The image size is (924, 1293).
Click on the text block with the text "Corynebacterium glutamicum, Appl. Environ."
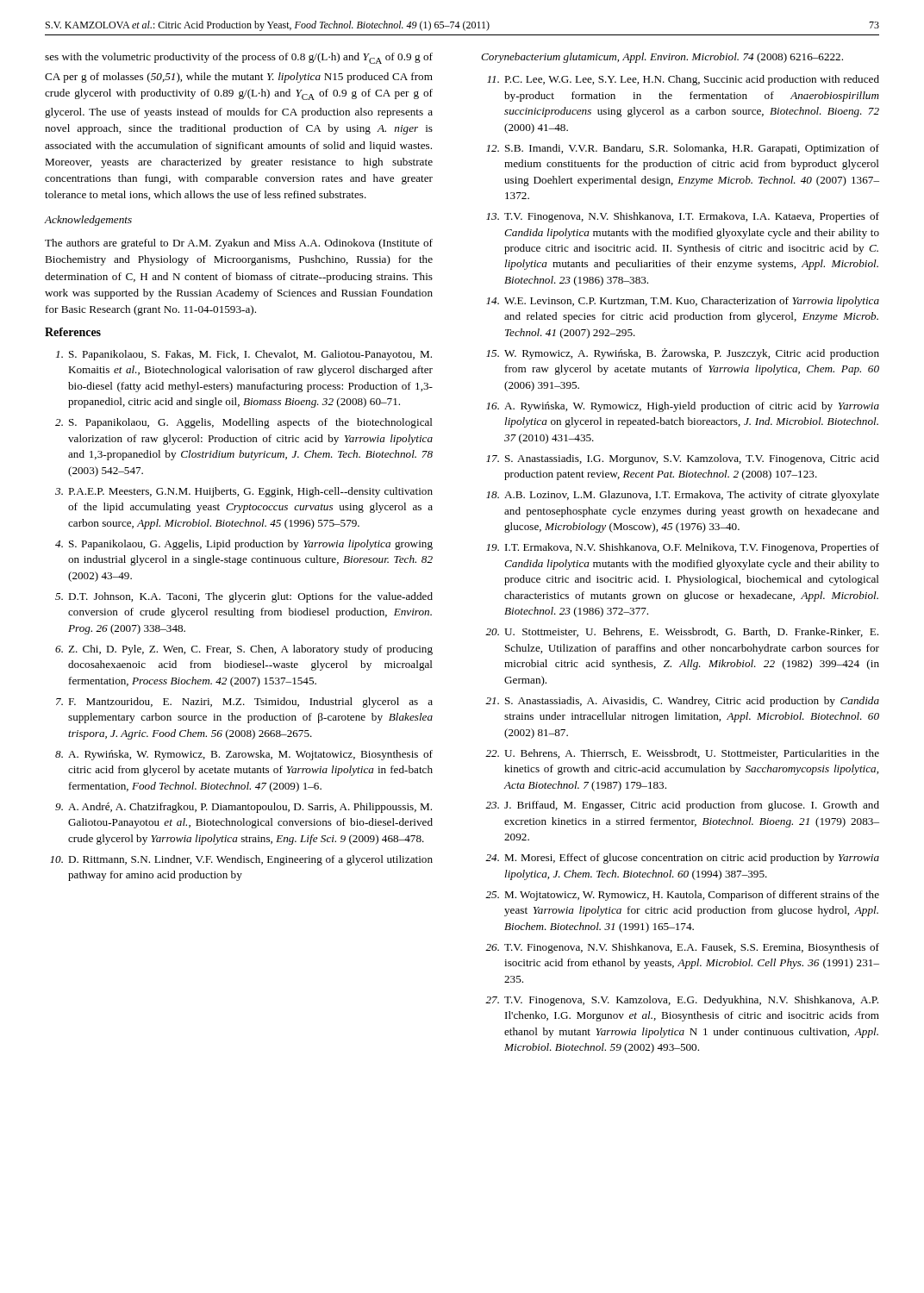[680, 57]
